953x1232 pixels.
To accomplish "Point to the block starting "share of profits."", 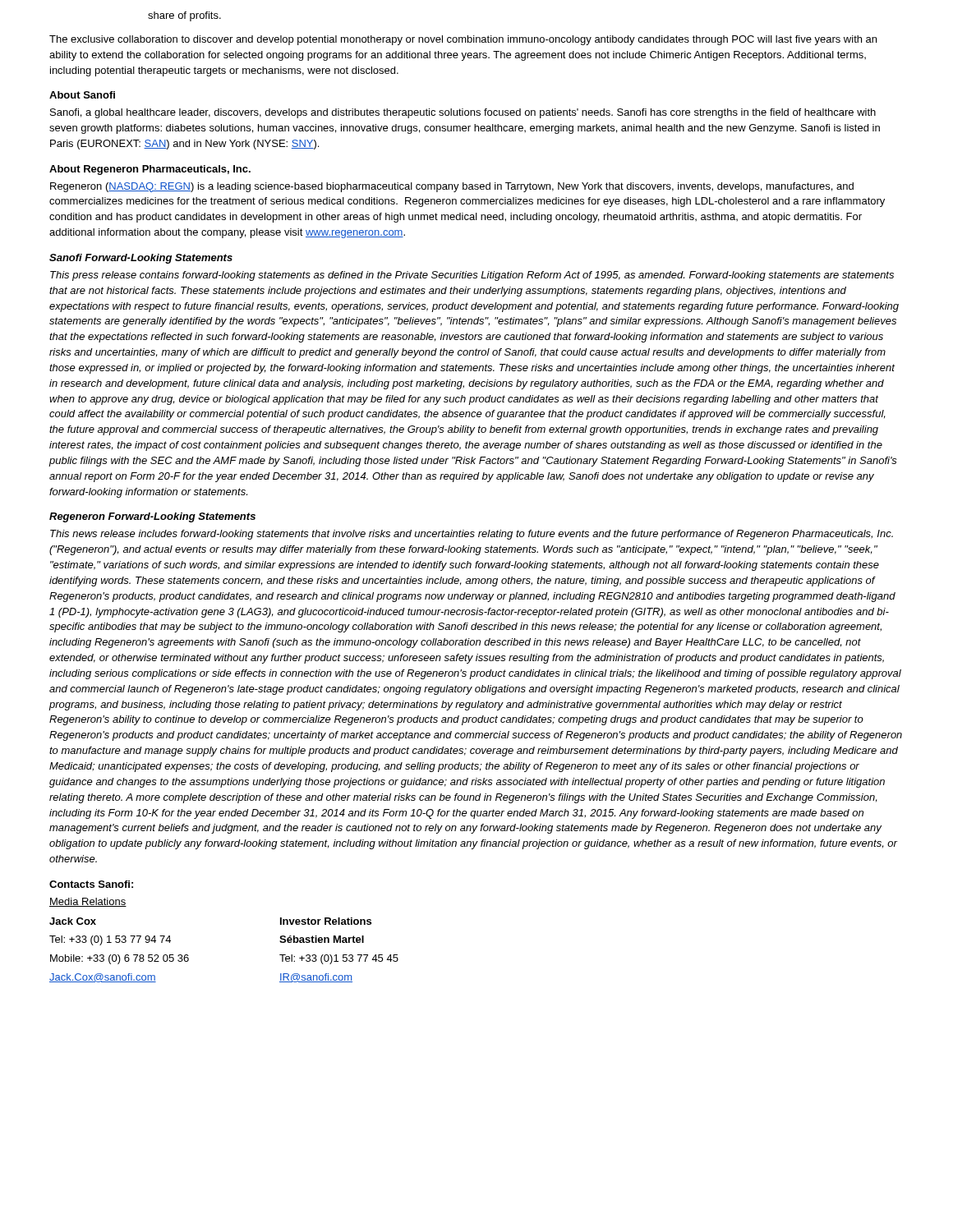I will 184,16.
